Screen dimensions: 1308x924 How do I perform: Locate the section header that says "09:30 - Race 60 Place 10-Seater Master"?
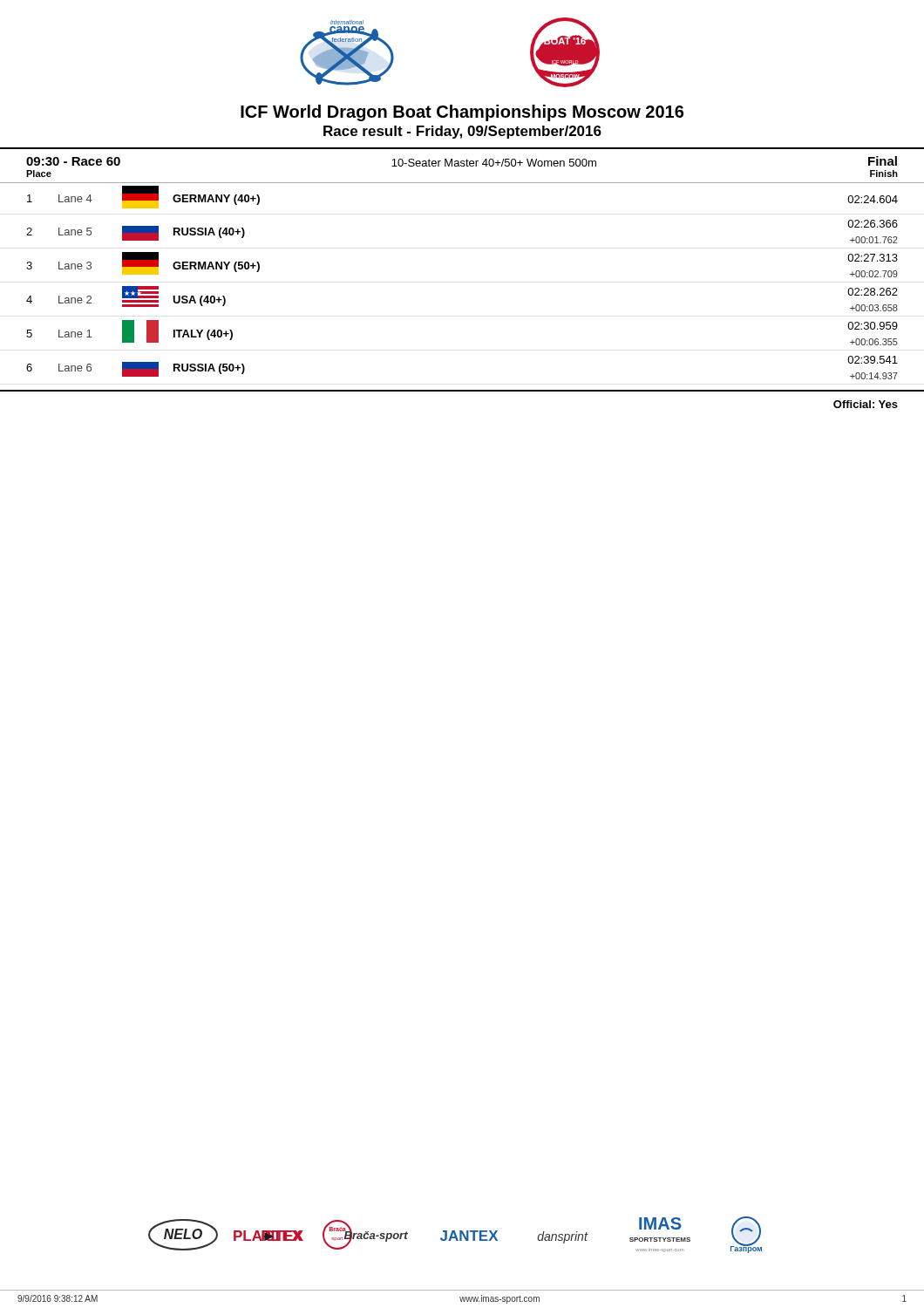462,166
